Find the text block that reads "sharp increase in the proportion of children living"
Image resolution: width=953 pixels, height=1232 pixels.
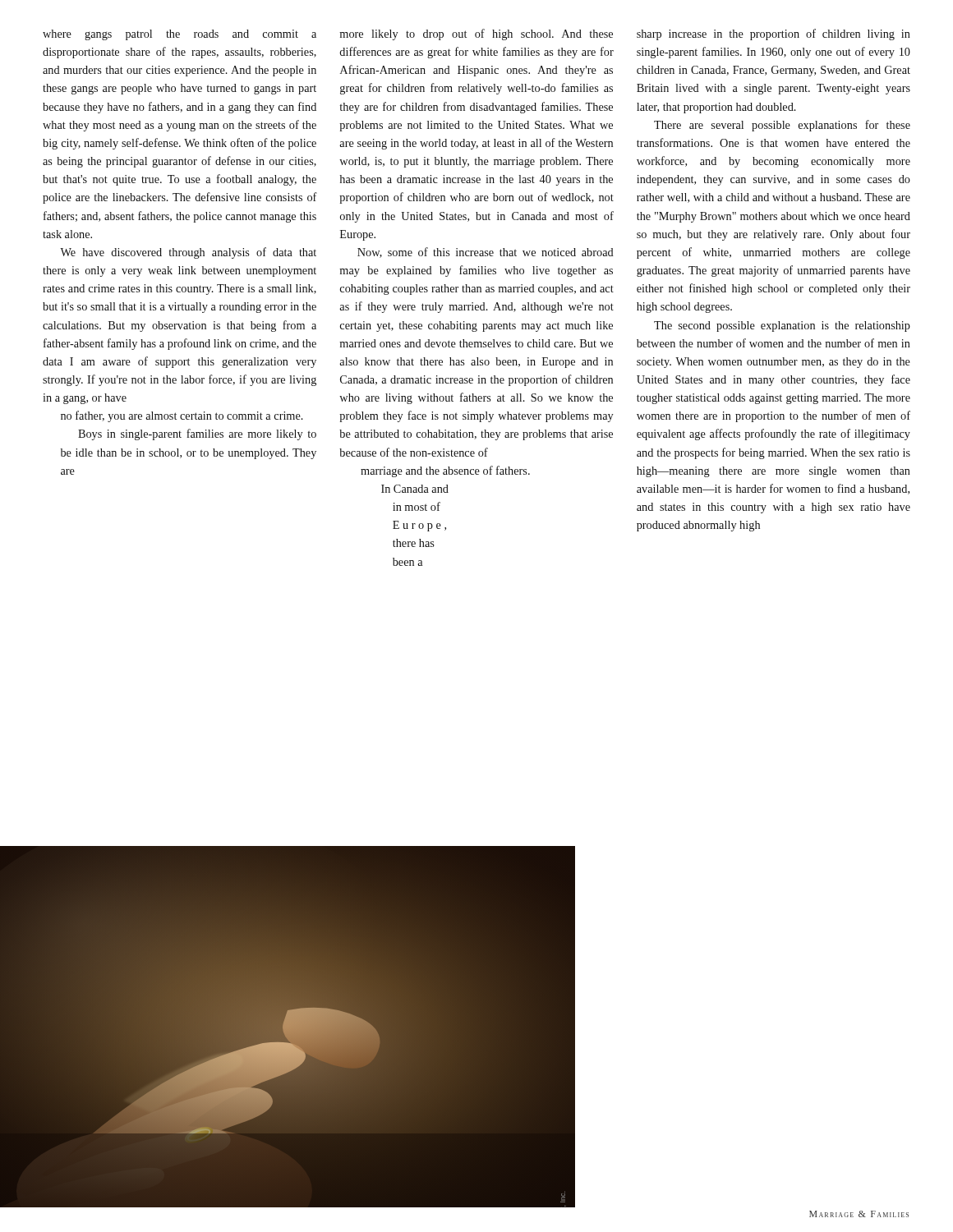(x=773, y=279)
